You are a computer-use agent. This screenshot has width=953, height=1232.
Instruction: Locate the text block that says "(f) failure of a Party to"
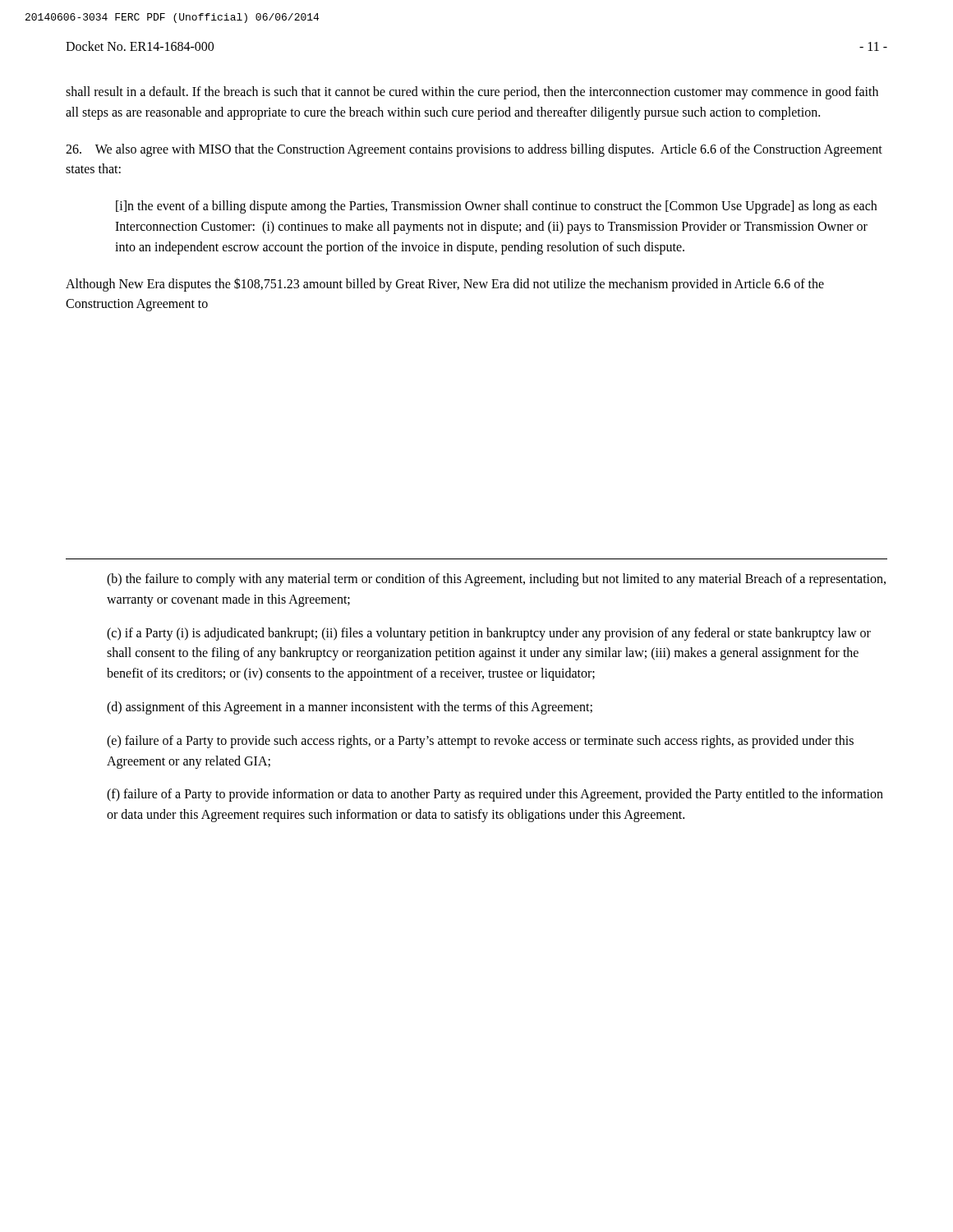(495, 804)
